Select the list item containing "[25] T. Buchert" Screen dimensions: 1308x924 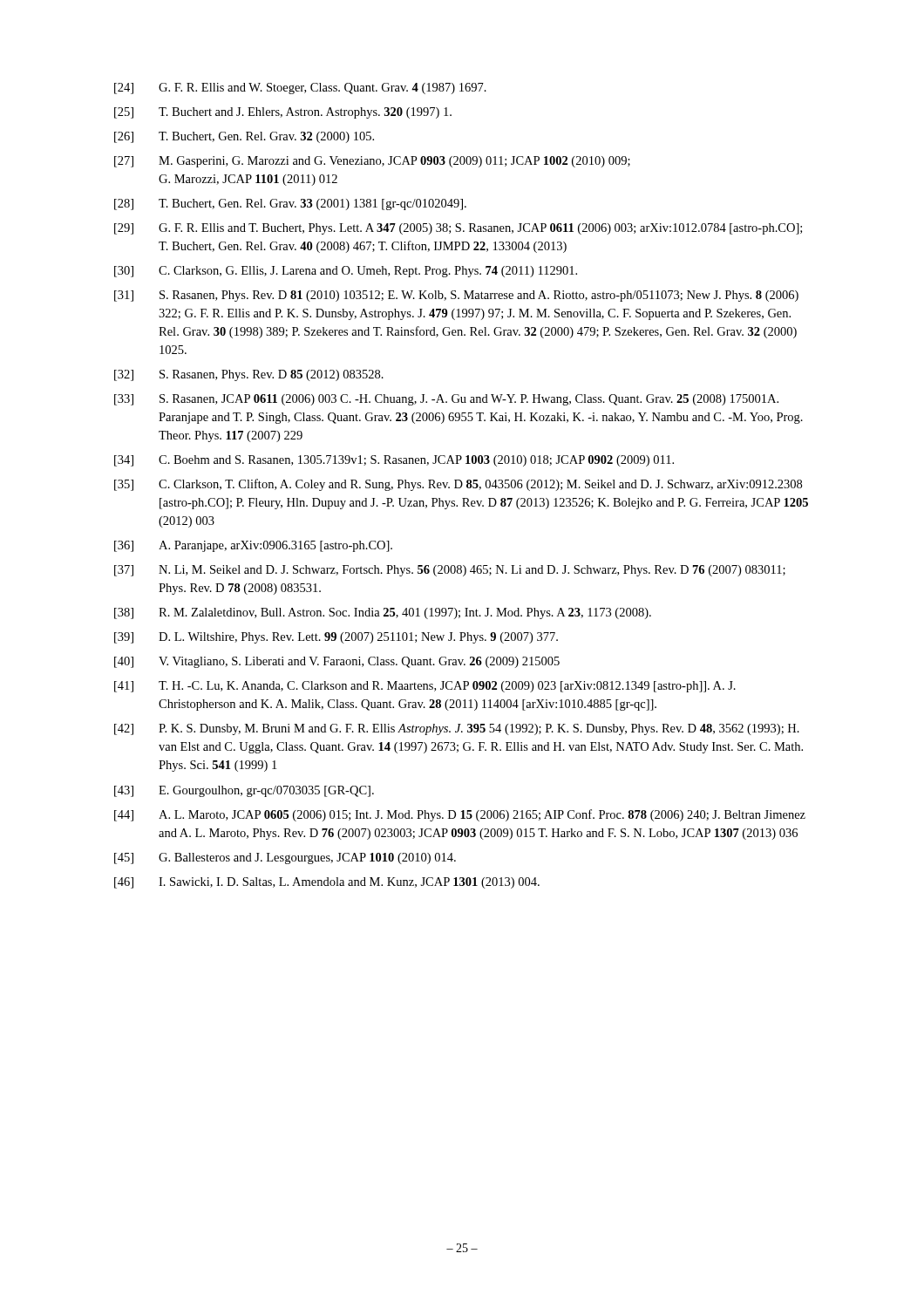[x=462, y=112]
